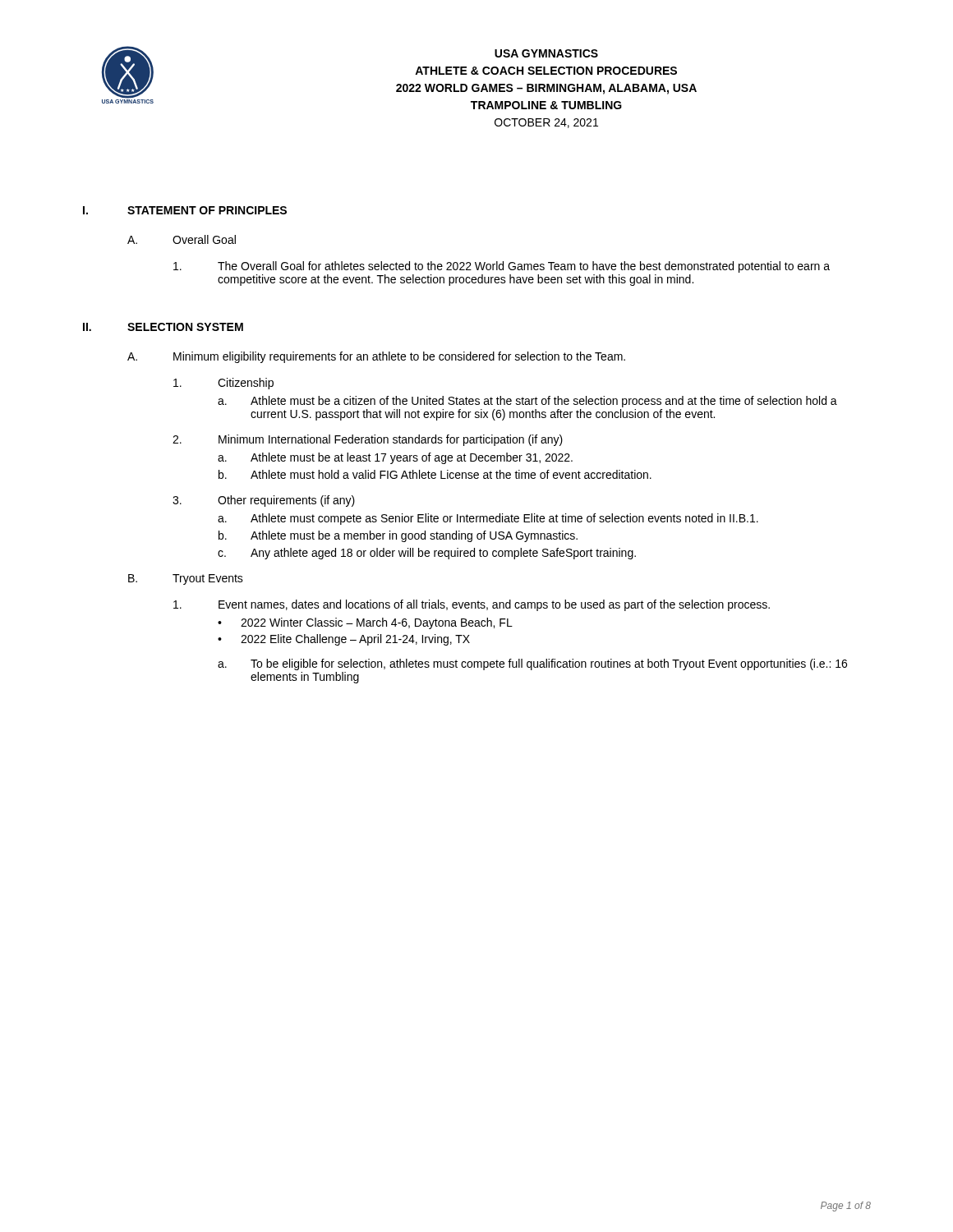The image size is (953, 1232).
Task: Locate the list item that says "c. Any athlete aged"
Action: (427, 553)
